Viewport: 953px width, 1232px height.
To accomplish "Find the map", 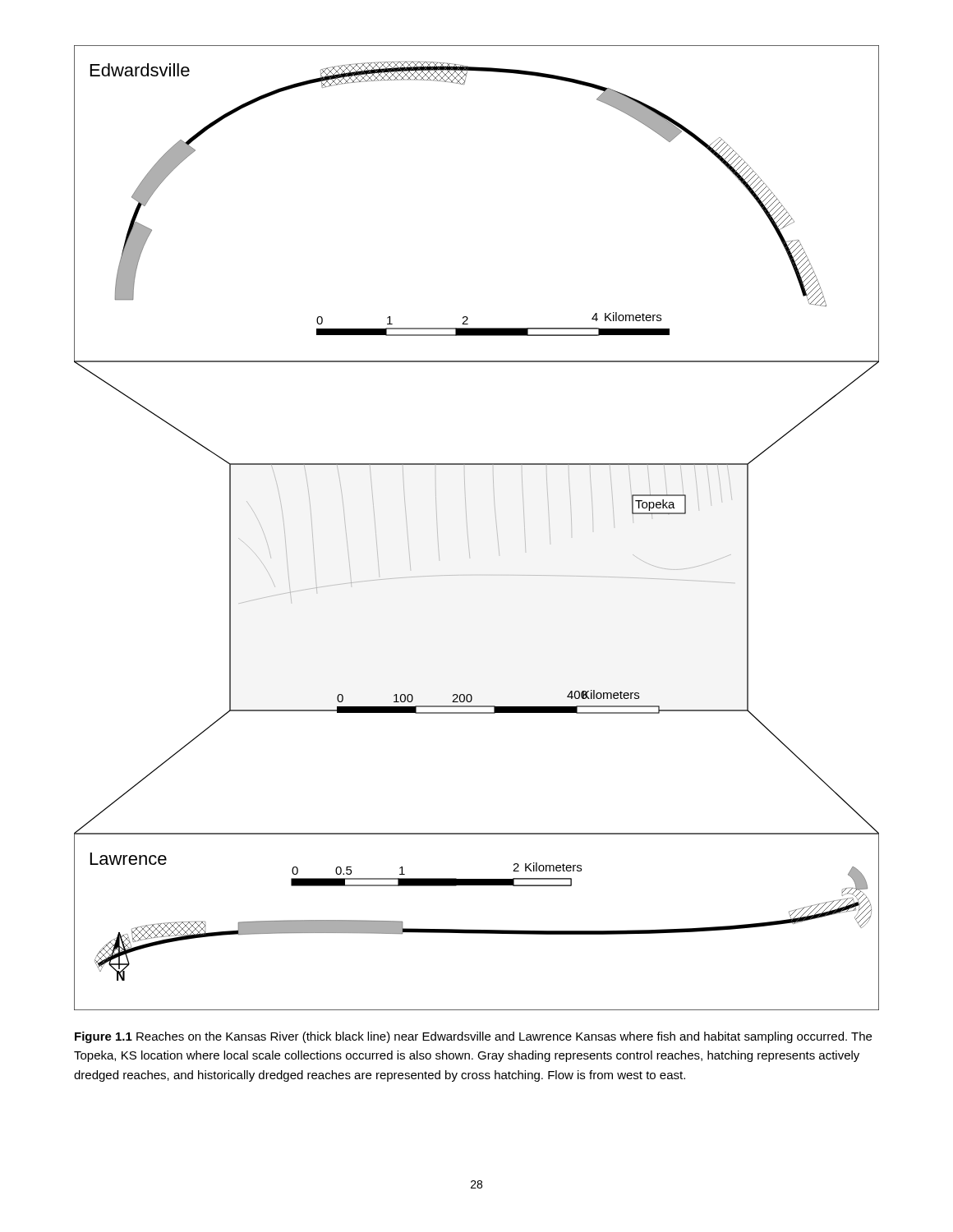I will [x=476, y=529].
